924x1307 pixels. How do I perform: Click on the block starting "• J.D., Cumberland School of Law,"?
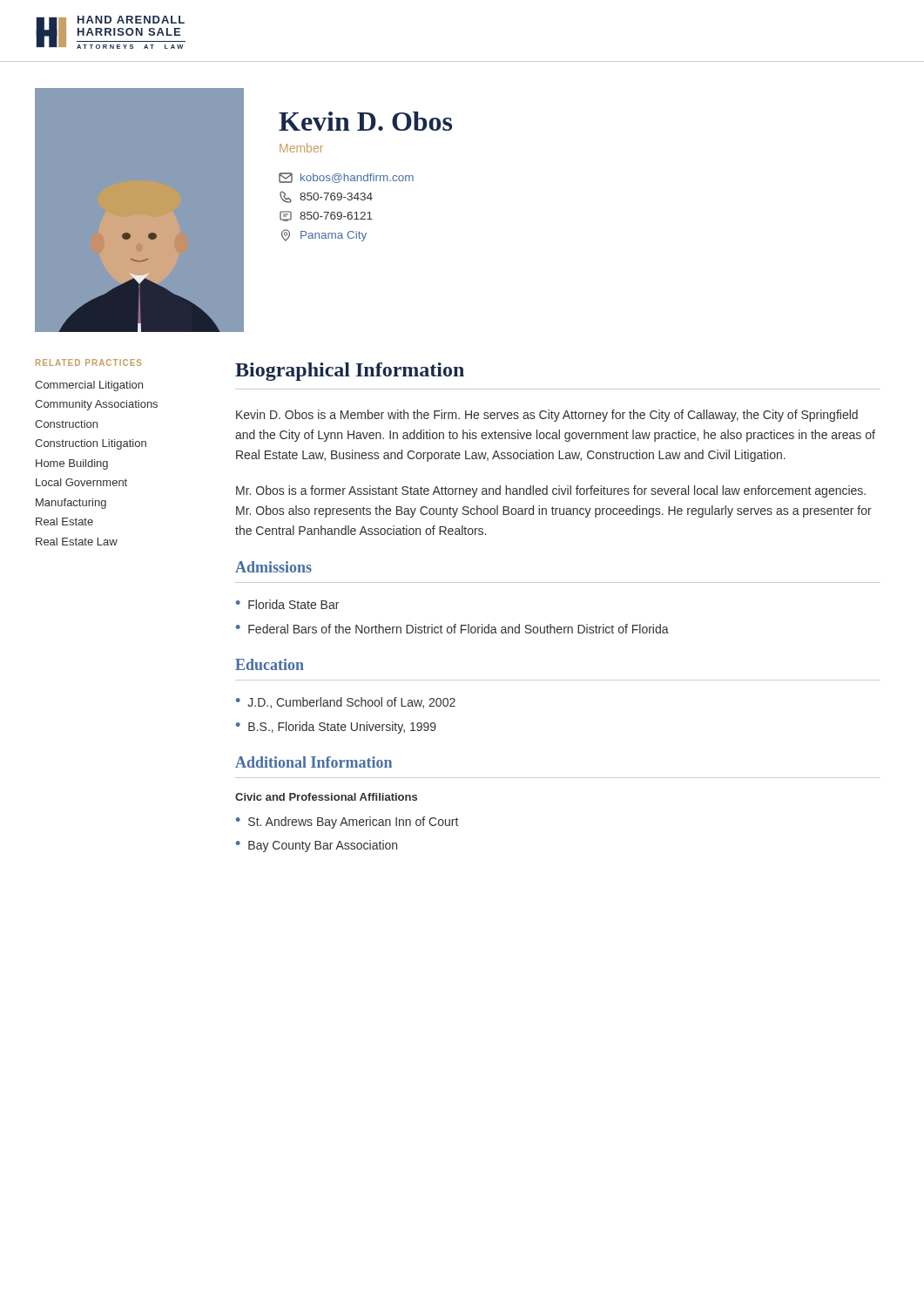pyautogui.click(x=345, y=703)
